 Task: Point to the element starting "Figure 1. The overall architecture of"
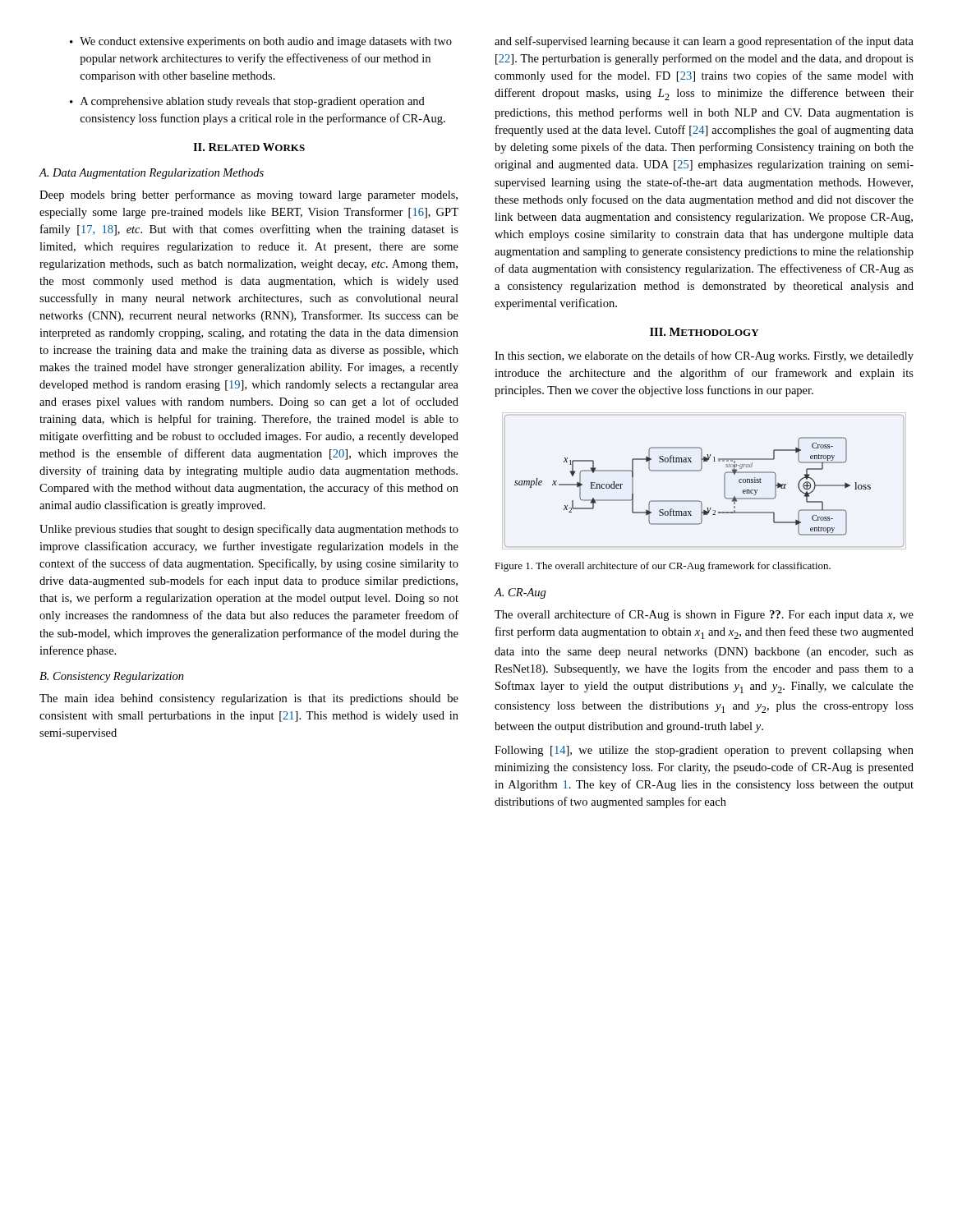(663, 565)
